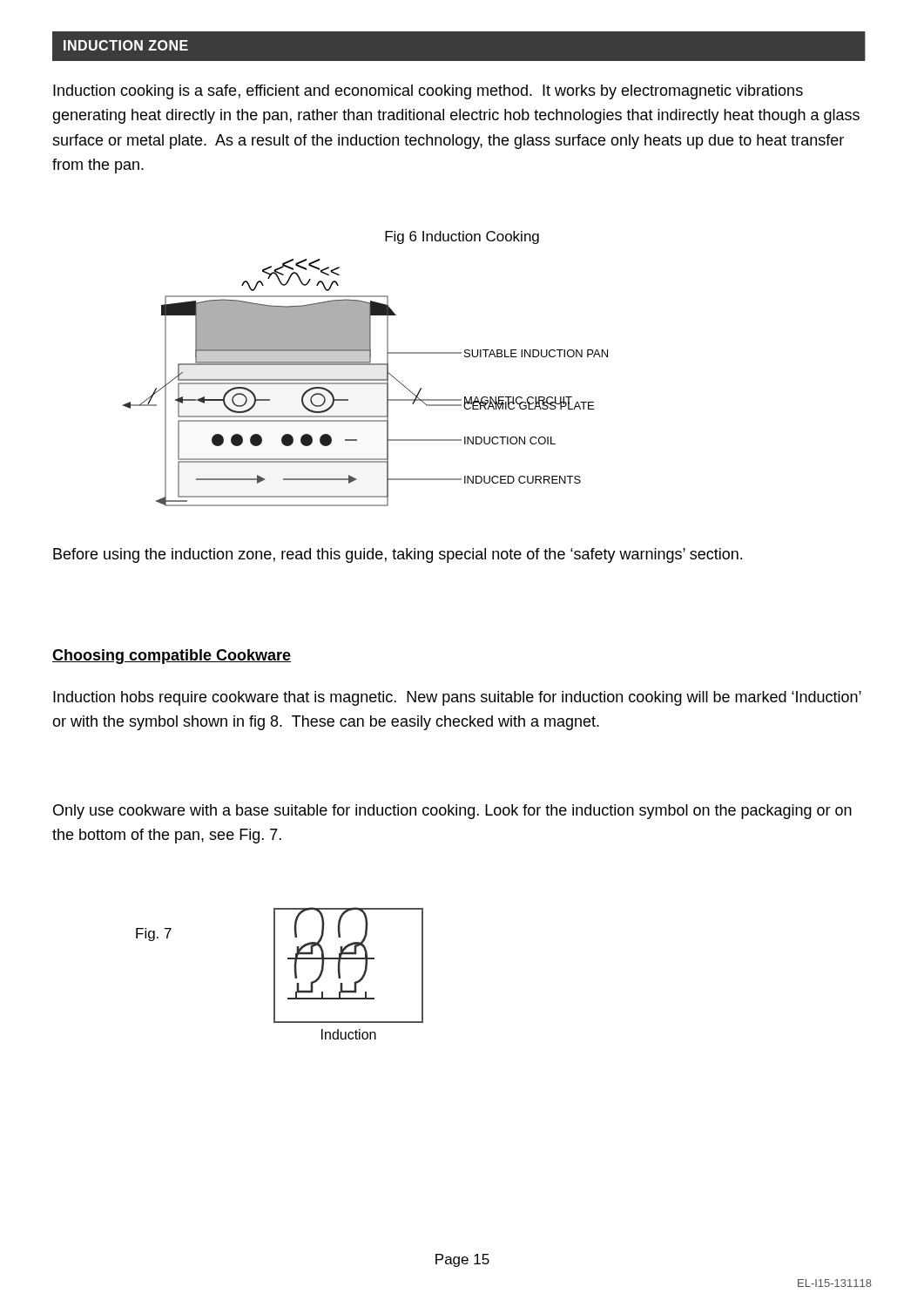Click where it says "INDUCTION ZONE"

click(467, 46)
